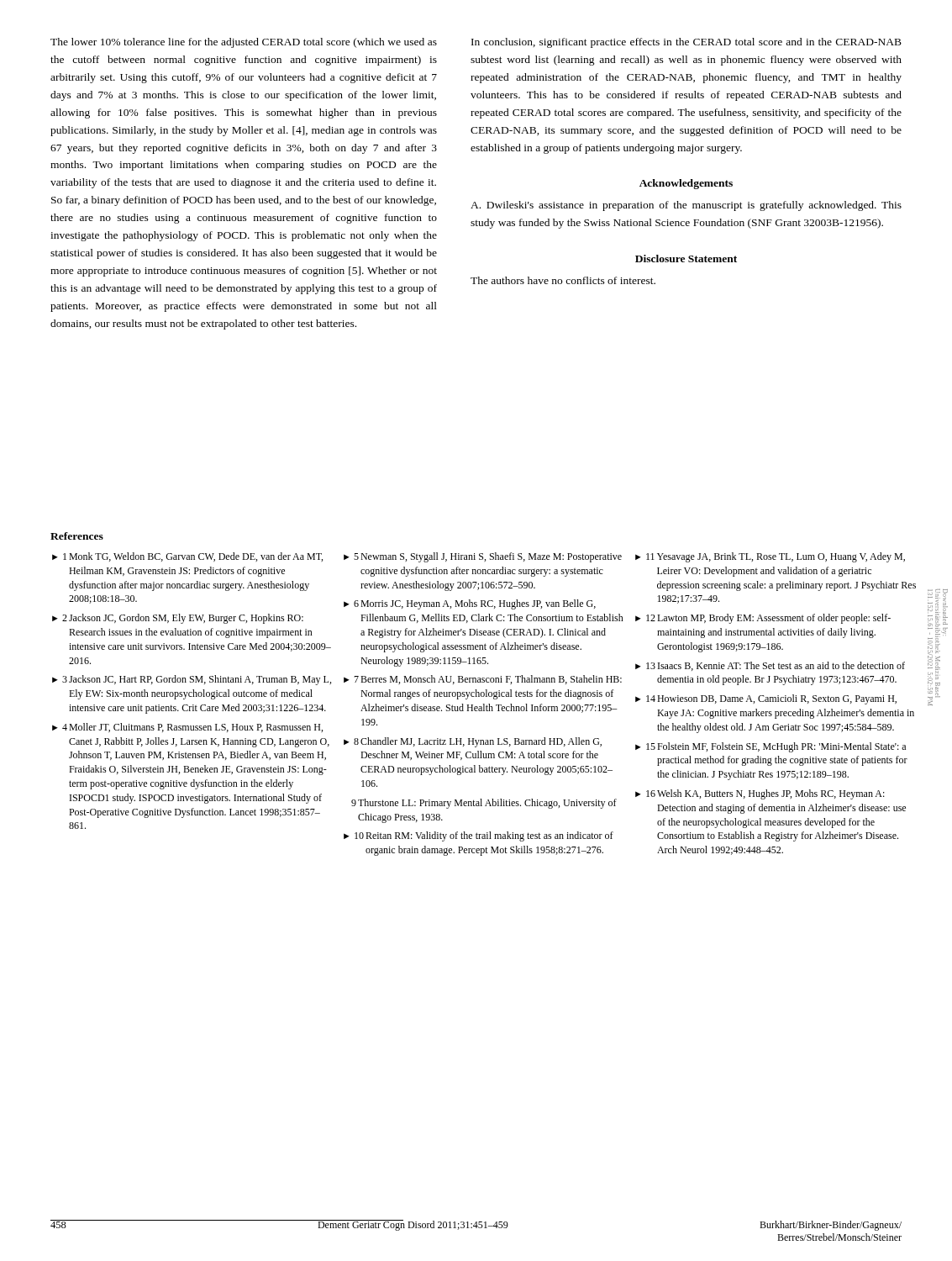Screen dimensions: 1261x952
Task: Find the text starting "The lower 10% tolerance"
Action: (244, 182)
